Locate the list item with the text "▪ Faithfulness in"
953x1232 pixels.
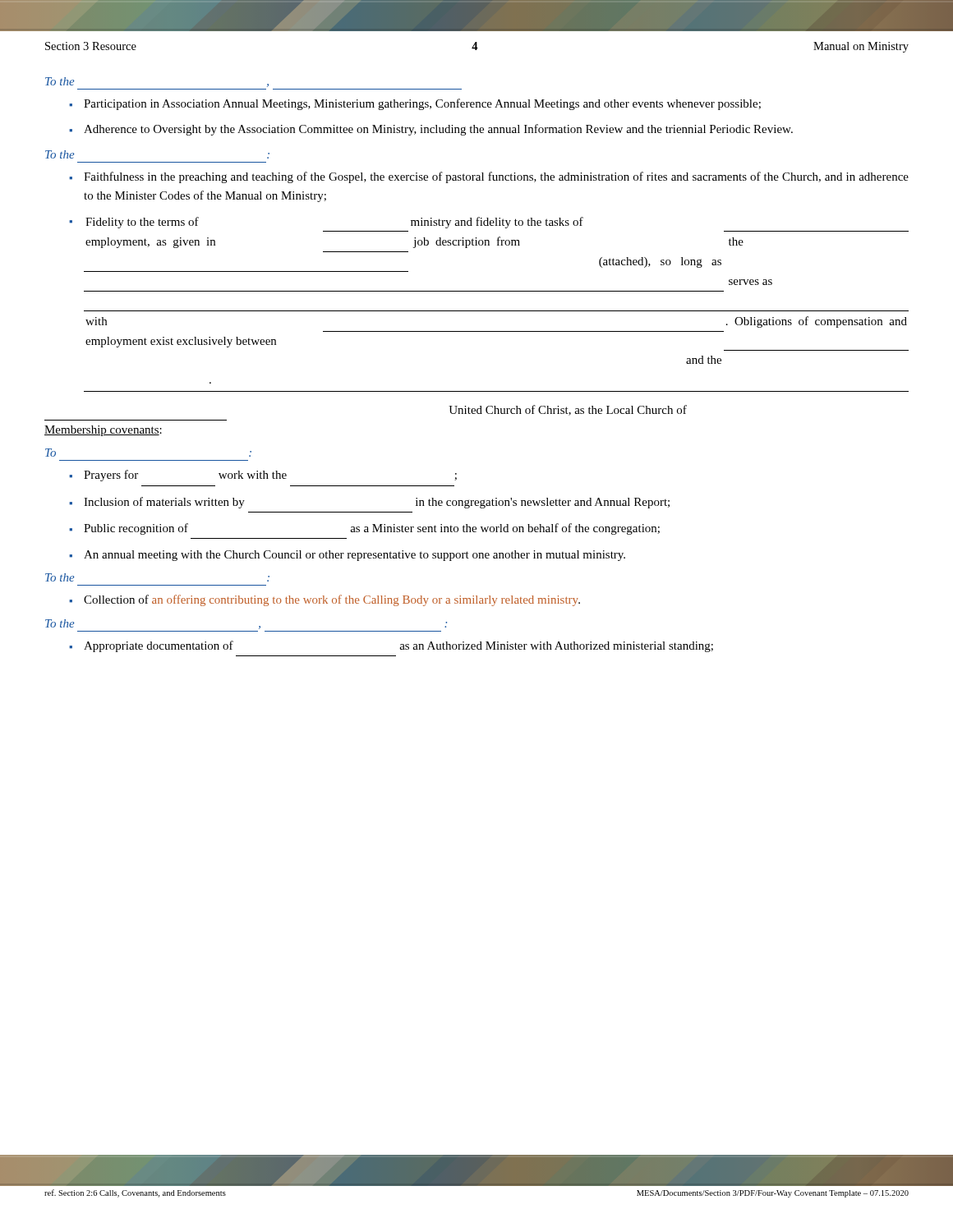coord(489,186)
